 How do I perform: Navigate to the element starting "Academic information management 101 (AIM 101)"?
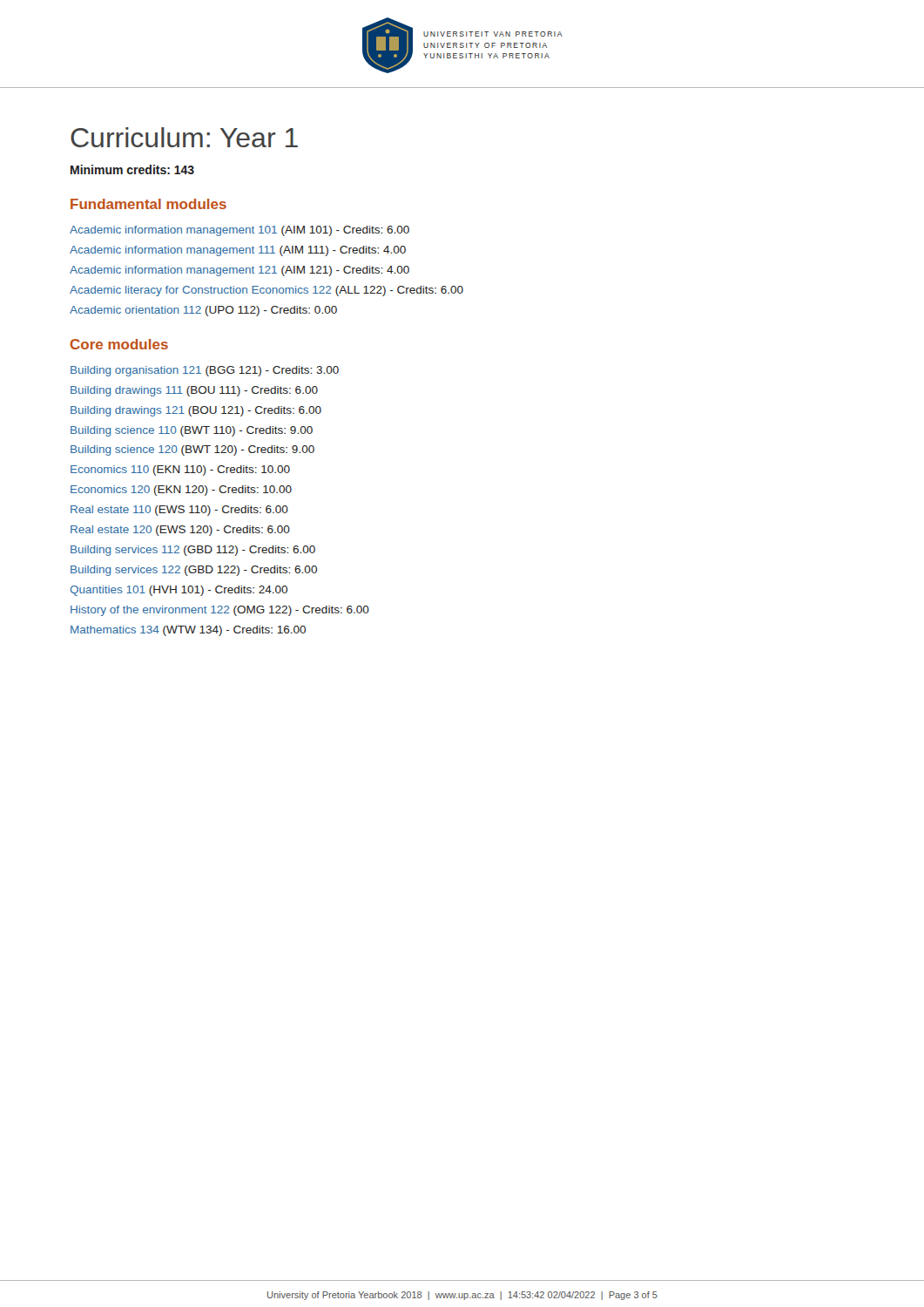click(239, 231)
